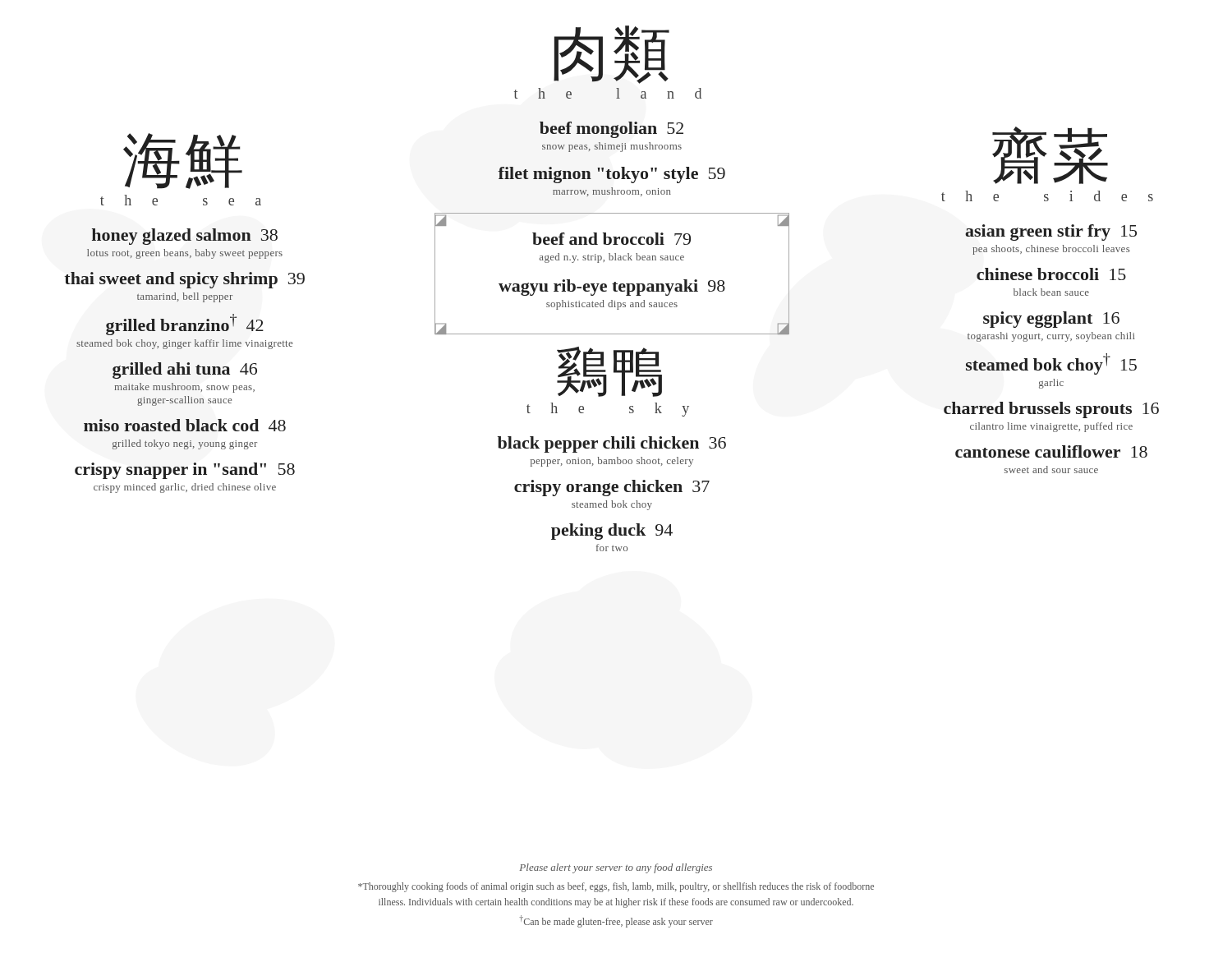Click on the passage starting "crispy orange chicken 37 steamed bok"
This screenshot has width=1232, height=953.
click(612, 493)
